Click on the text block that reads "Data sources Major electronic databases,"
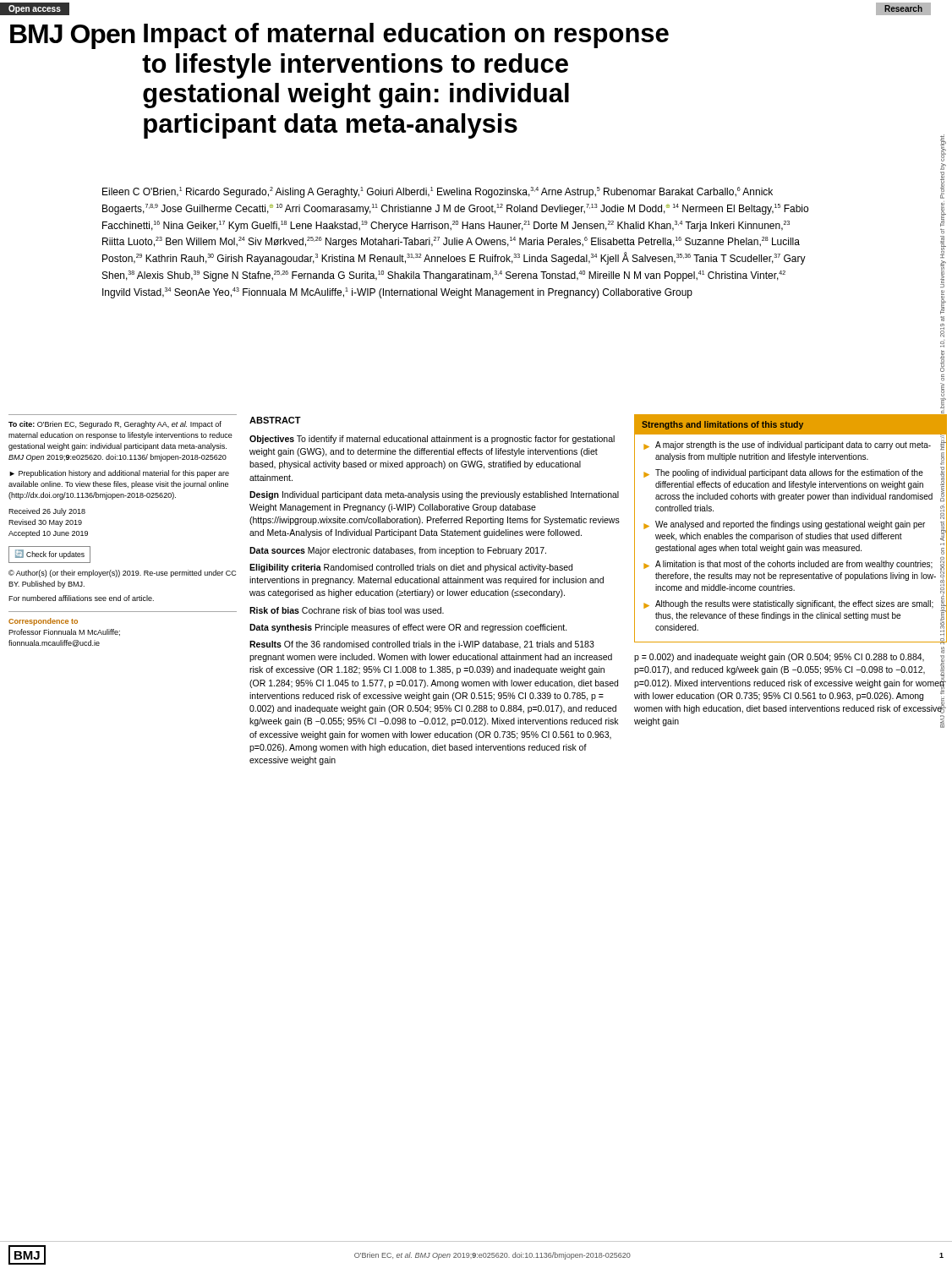 (x=398, y=550)
